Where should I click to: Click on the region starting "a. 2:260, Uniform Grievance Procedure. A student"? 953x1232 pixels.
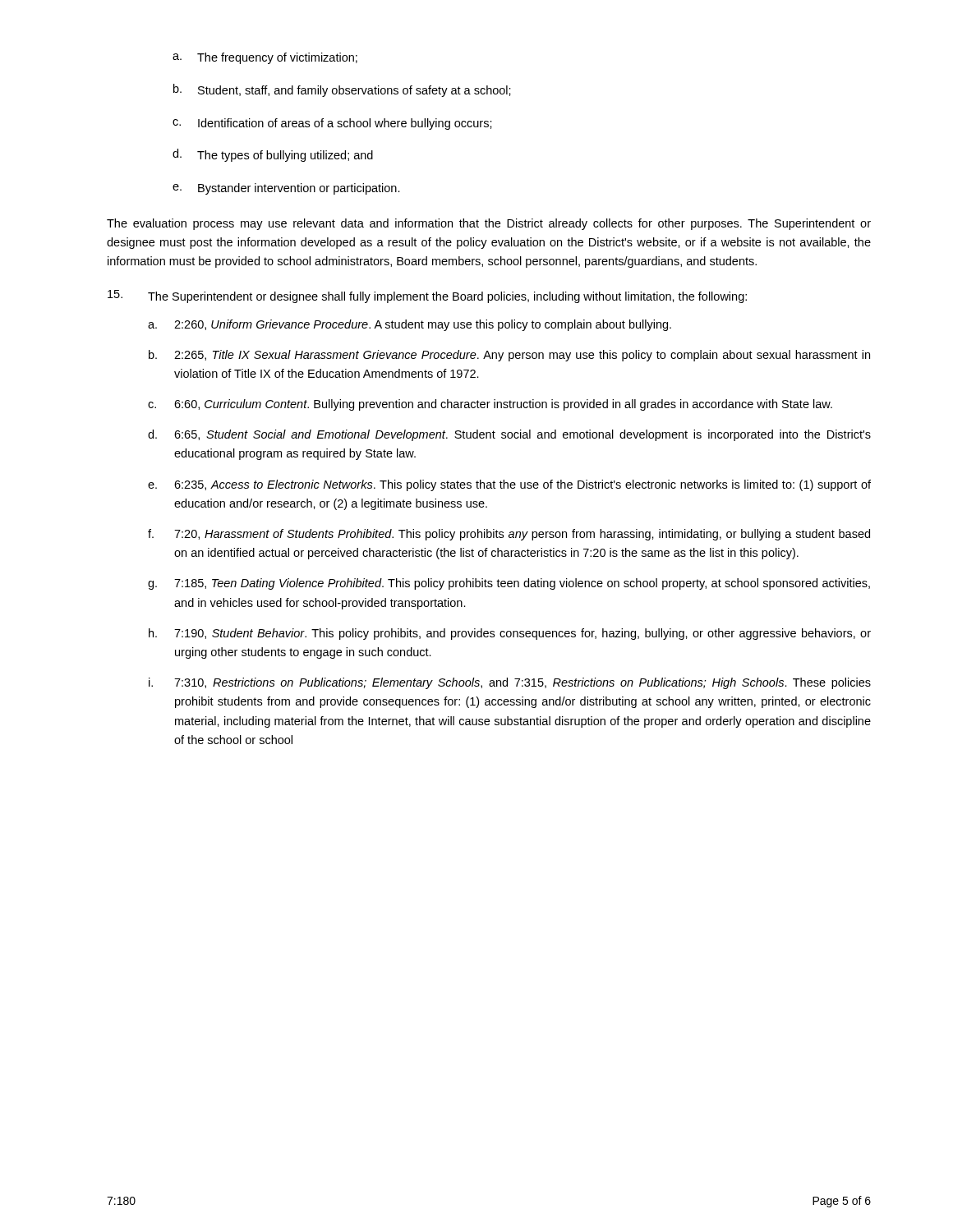click(x=509, y=325)
